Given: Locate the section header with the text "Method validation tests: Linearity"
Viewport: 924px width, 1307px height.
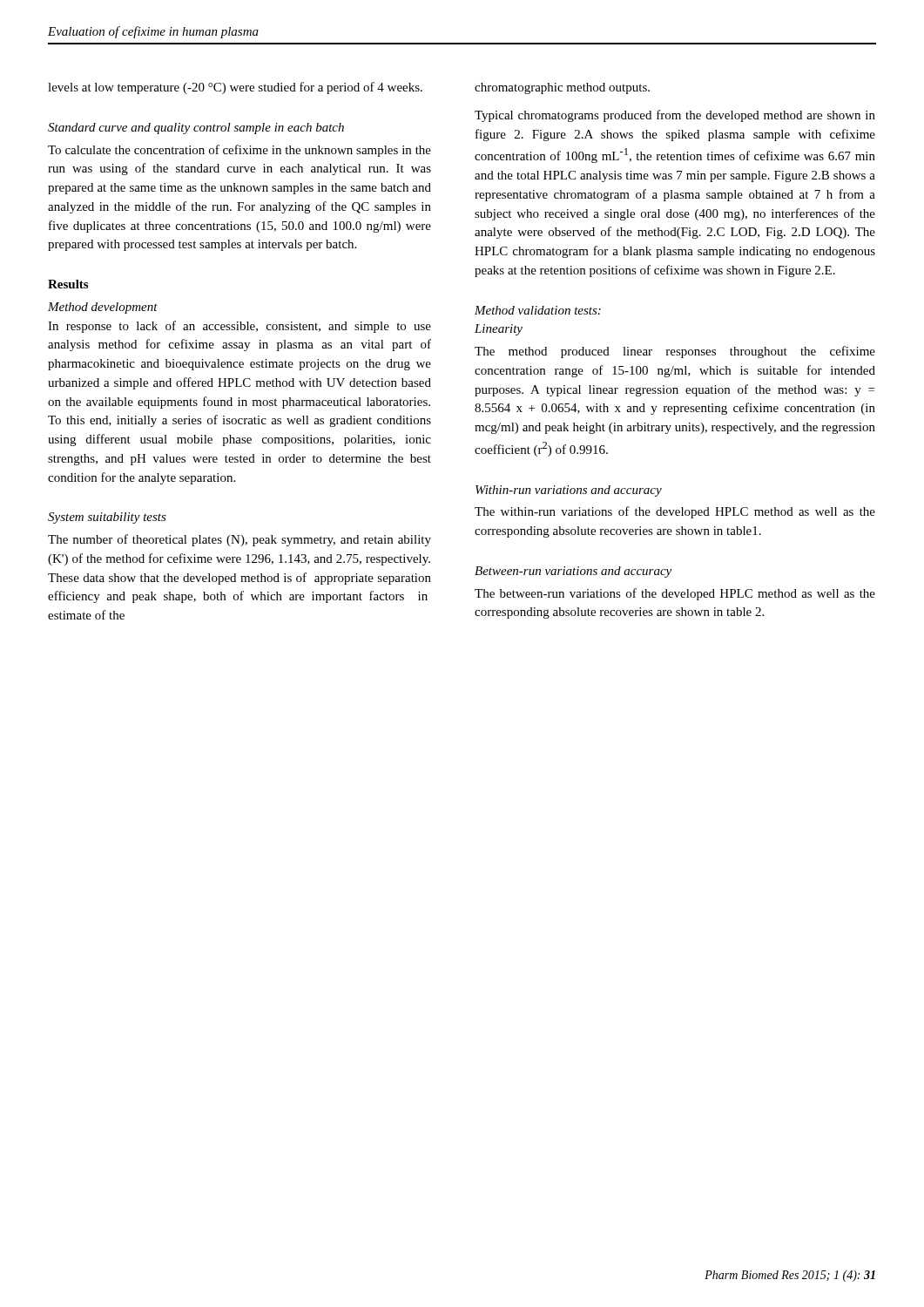Looking at the screenshot, I should point(538,310).
